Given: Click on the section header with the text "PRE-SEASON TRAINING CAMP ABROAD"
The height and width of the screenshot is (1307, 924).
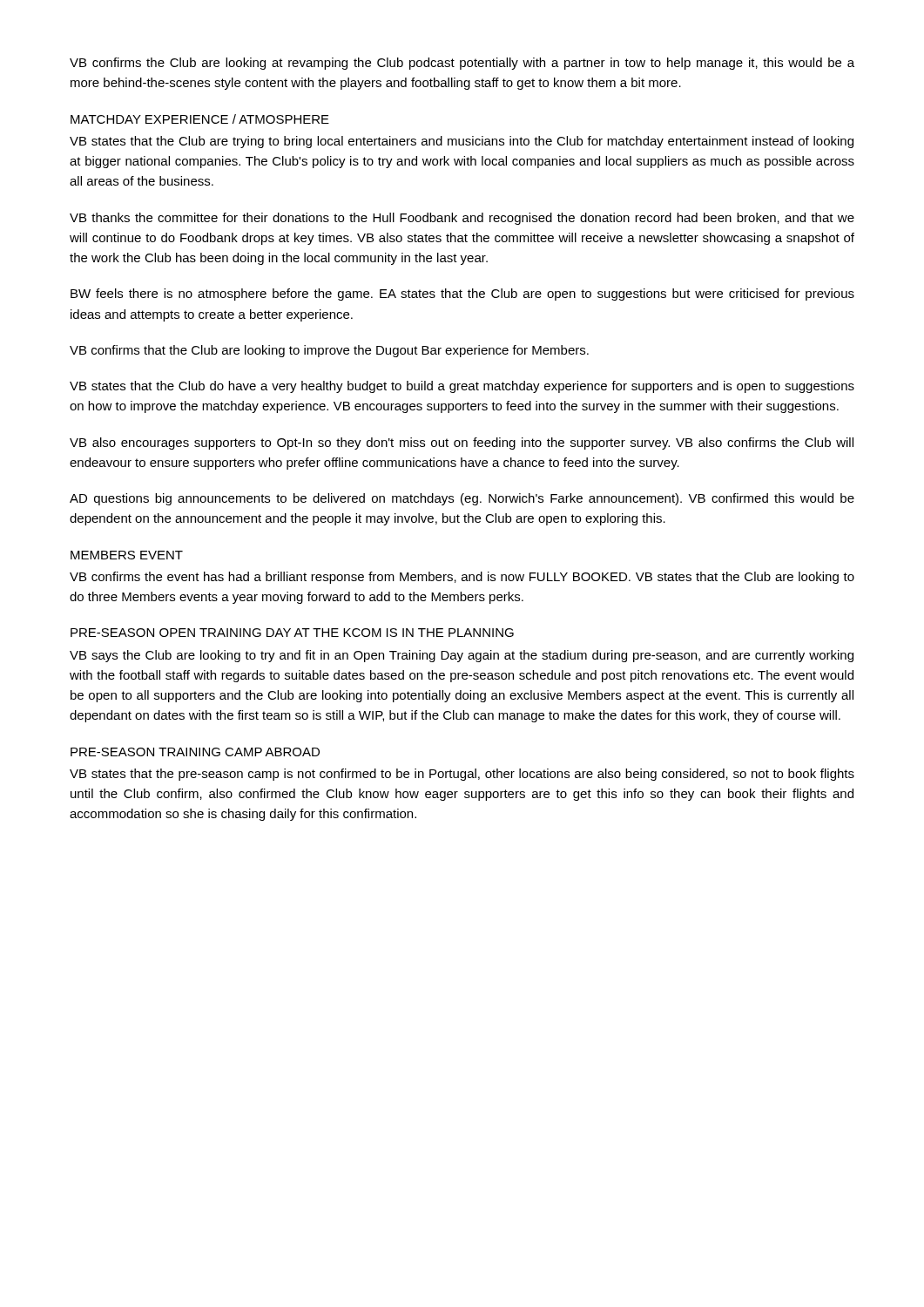Looking at the screenshot, I should [x=195, y=751].
